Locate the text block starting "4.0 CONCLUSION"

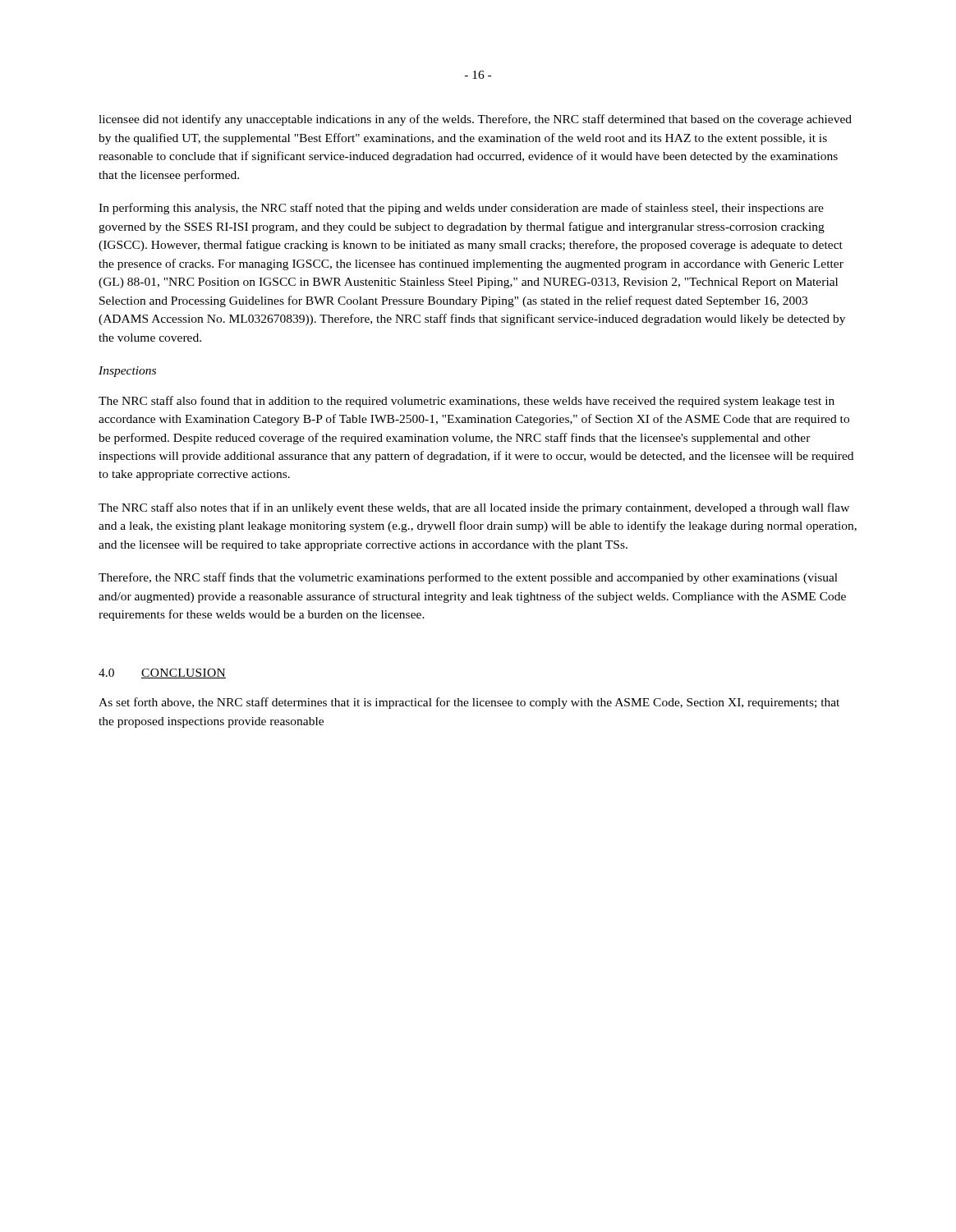point(162,673)
